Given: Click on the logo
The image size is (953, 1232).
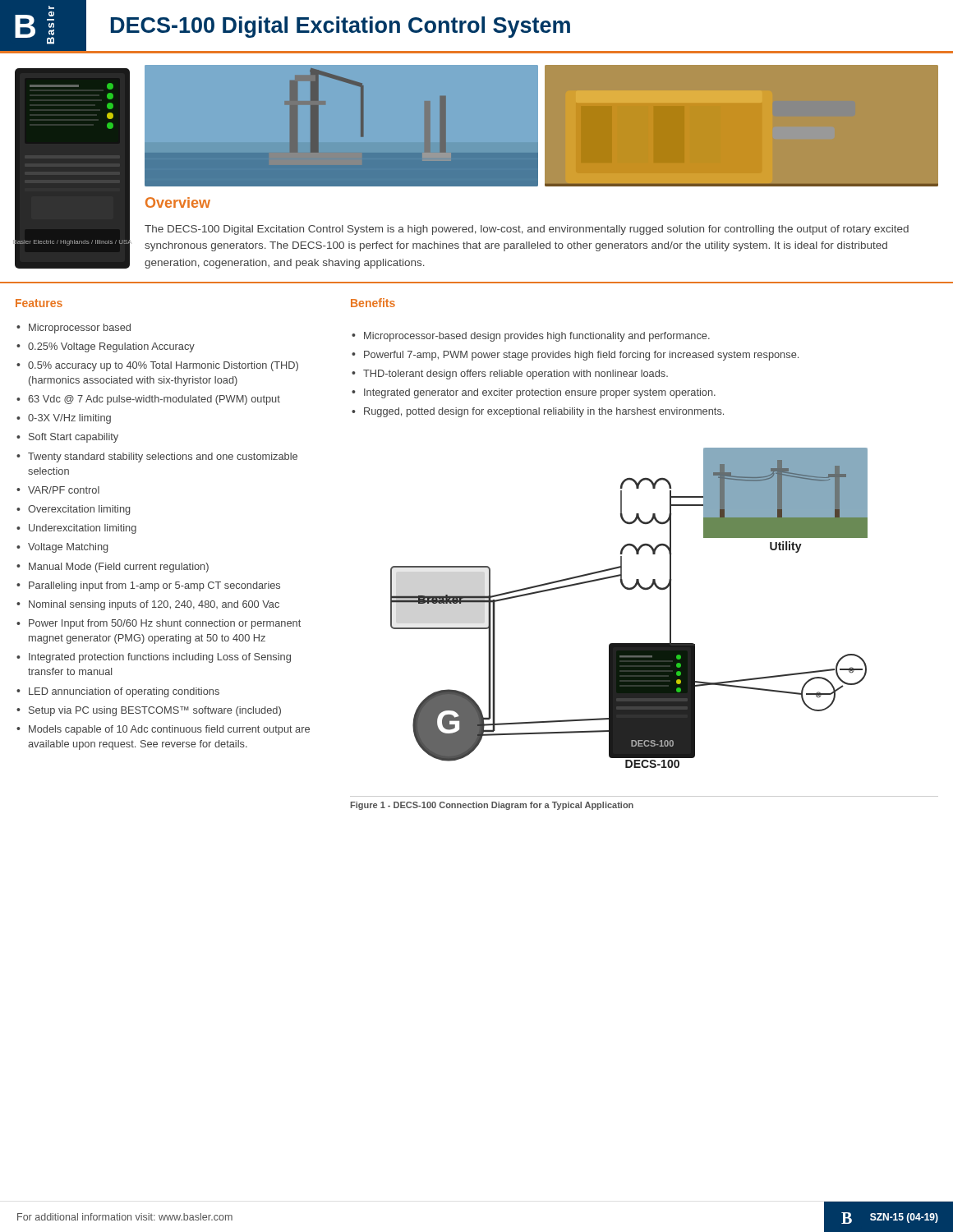Looking at the screenshot, I should [x=43, y=25].
